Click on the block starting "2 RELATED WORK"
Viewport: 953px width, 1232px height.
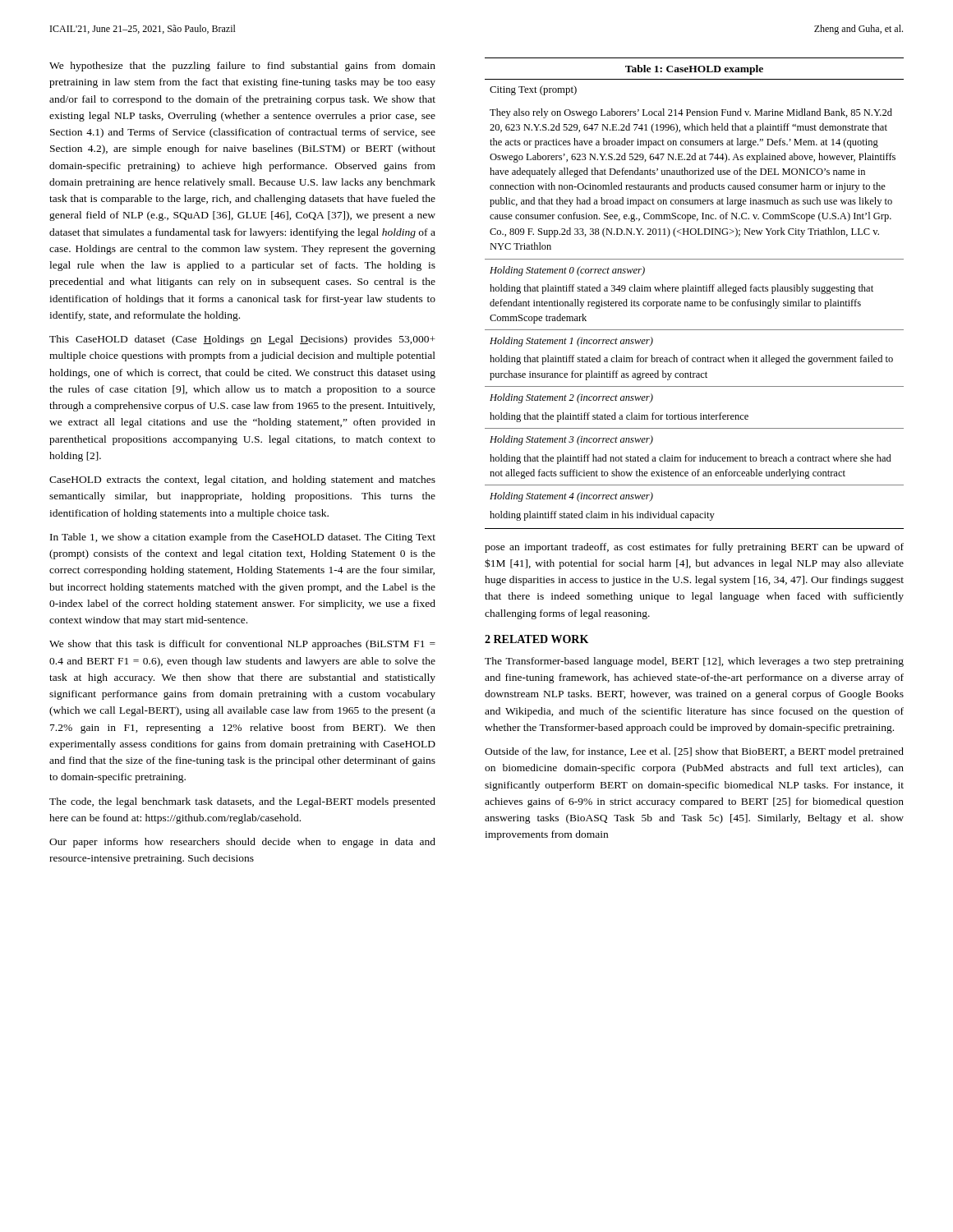pyautogui.click(x=537, y=639)
